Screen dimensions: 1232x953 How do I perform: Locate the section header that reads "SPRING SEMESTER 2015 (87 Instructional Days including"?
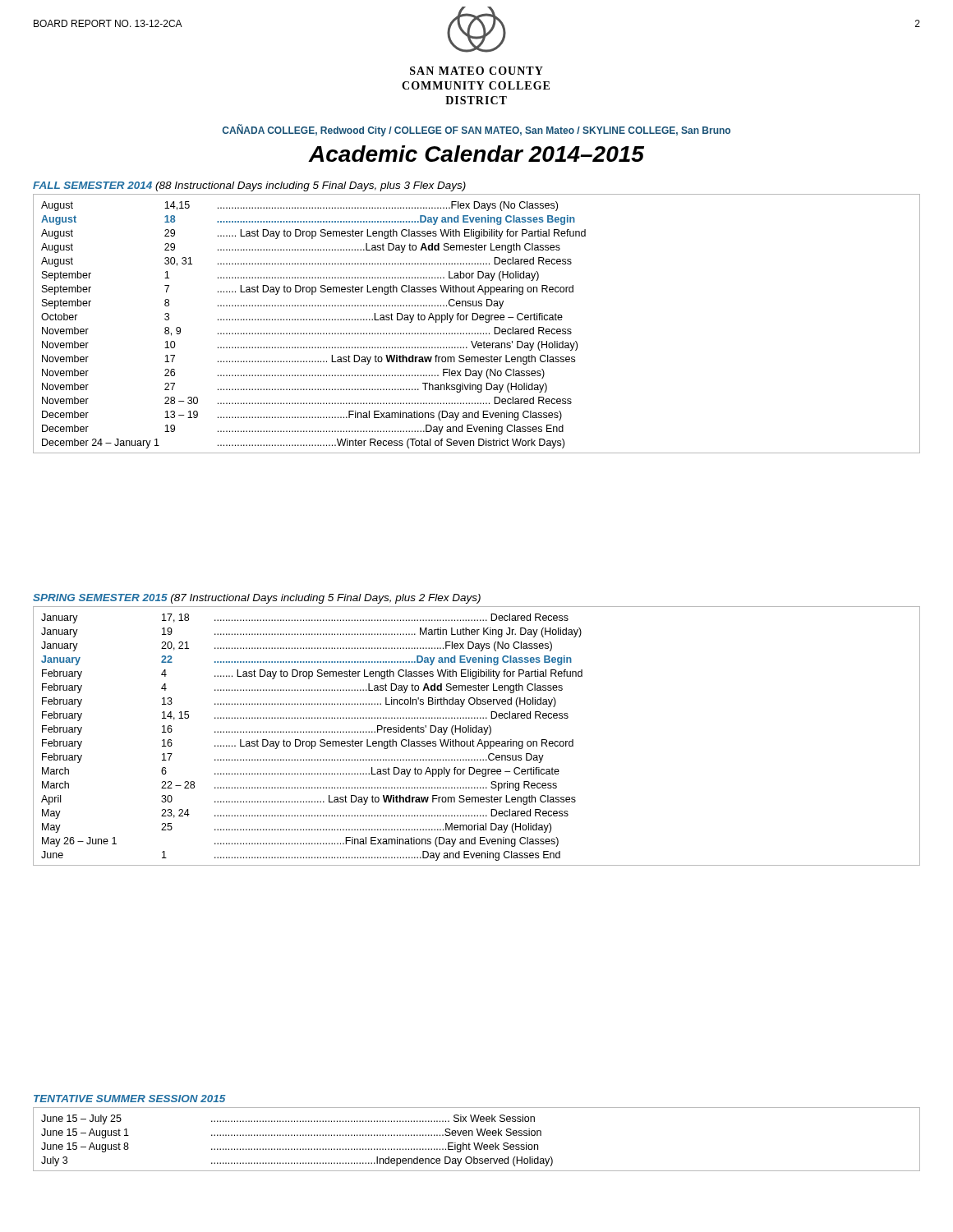coord(257,598)
